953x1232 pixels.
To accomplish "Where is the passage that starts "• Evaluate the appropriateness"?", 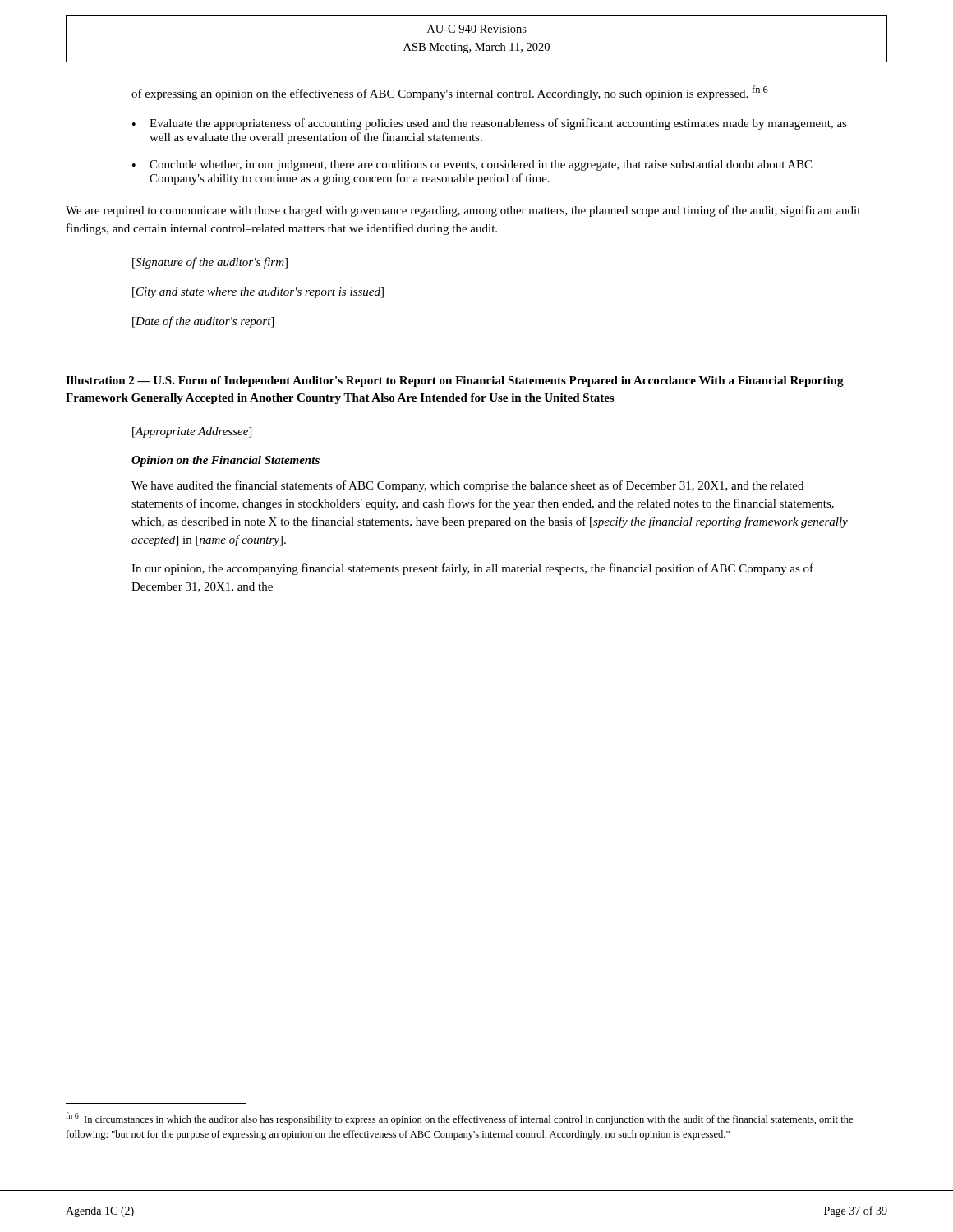I will pos(493,130).
